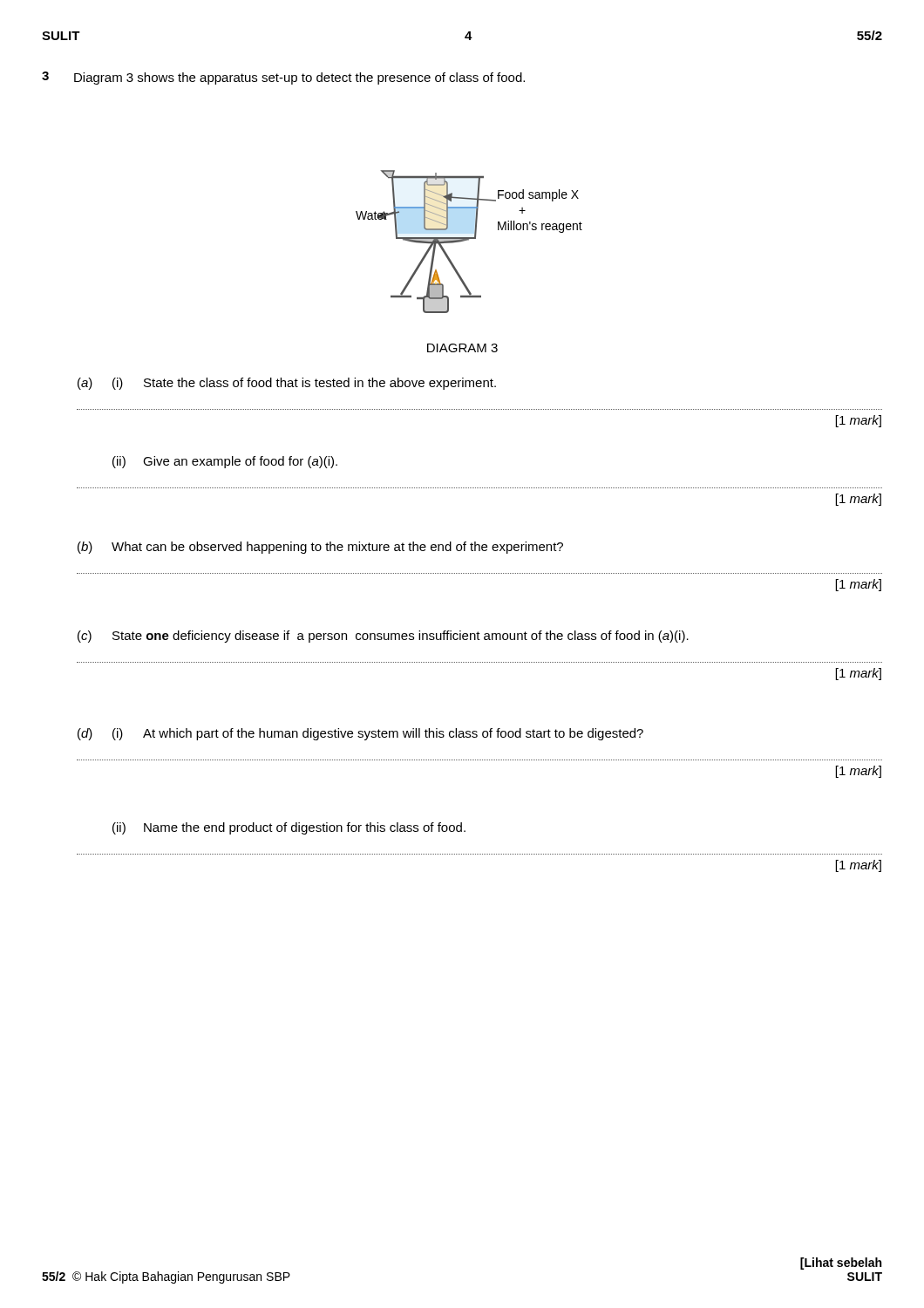The image size is (924, 1308).
Task: Point to the block beginning "(ii) Name the end"
Action: point(479,846)
